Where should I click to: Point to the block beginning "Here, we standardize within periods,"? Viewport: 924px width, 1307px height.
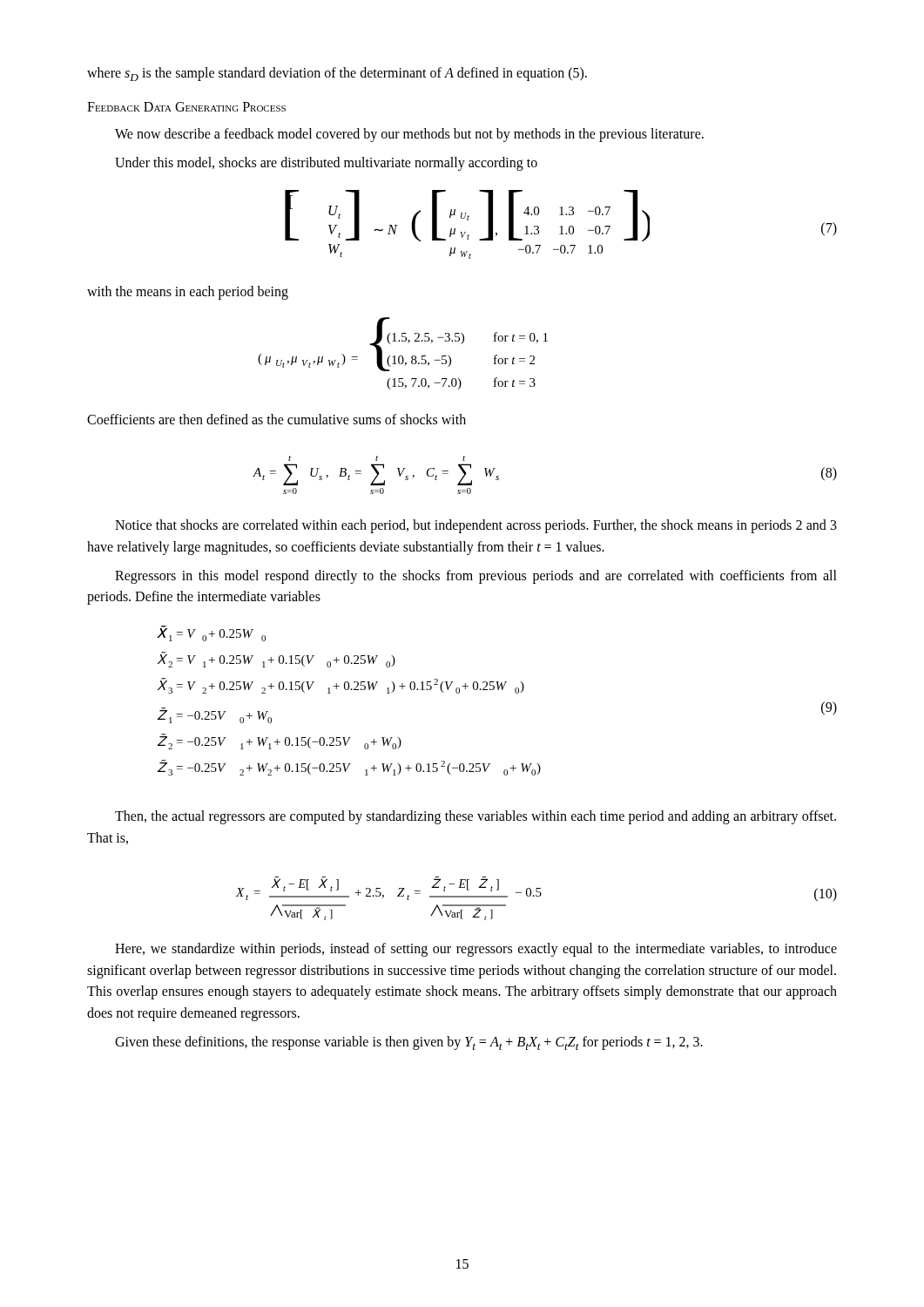(x=462, y=981)
